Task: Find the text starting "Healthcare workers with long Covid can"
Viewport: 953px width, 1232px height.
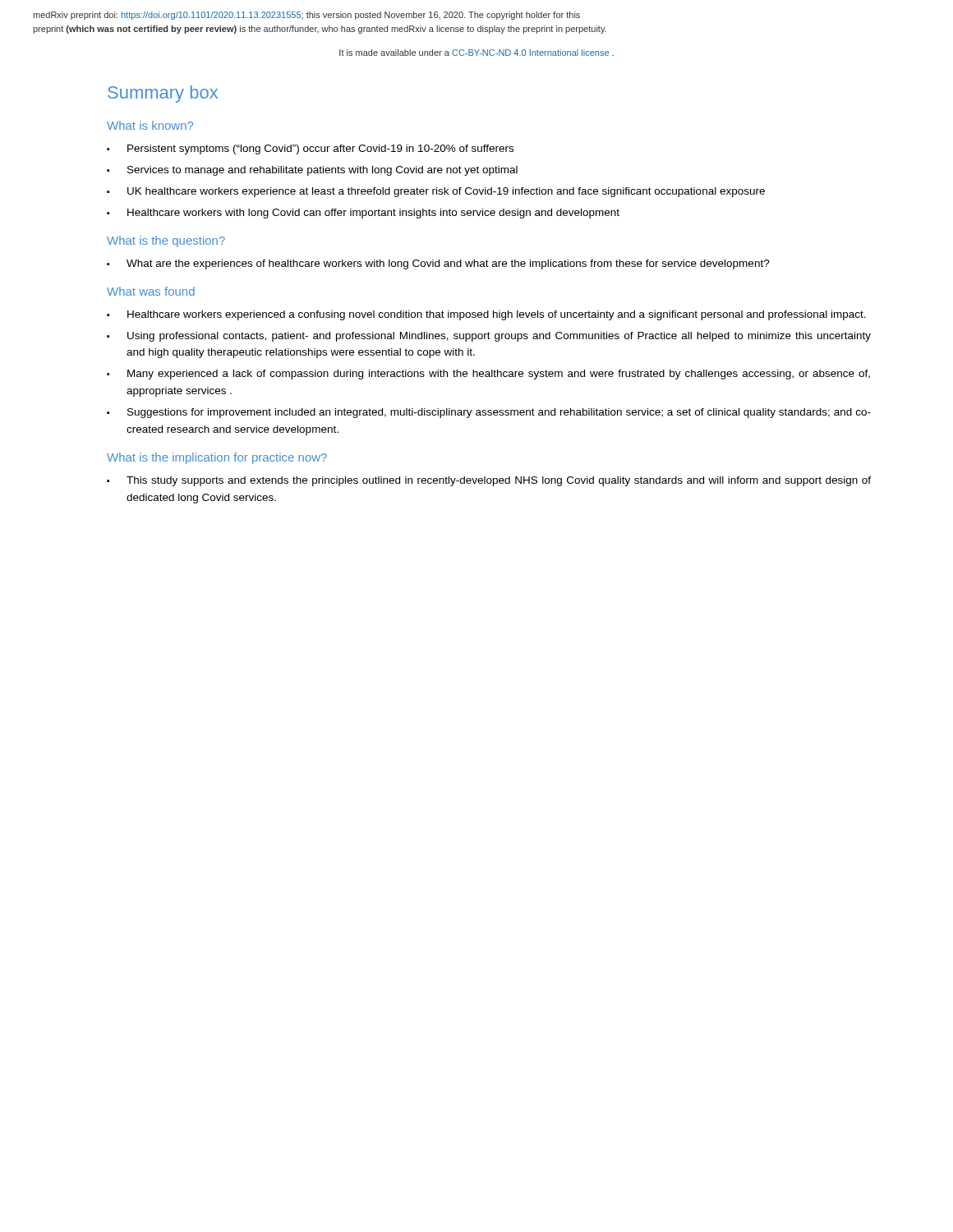Action: [489, 213]
